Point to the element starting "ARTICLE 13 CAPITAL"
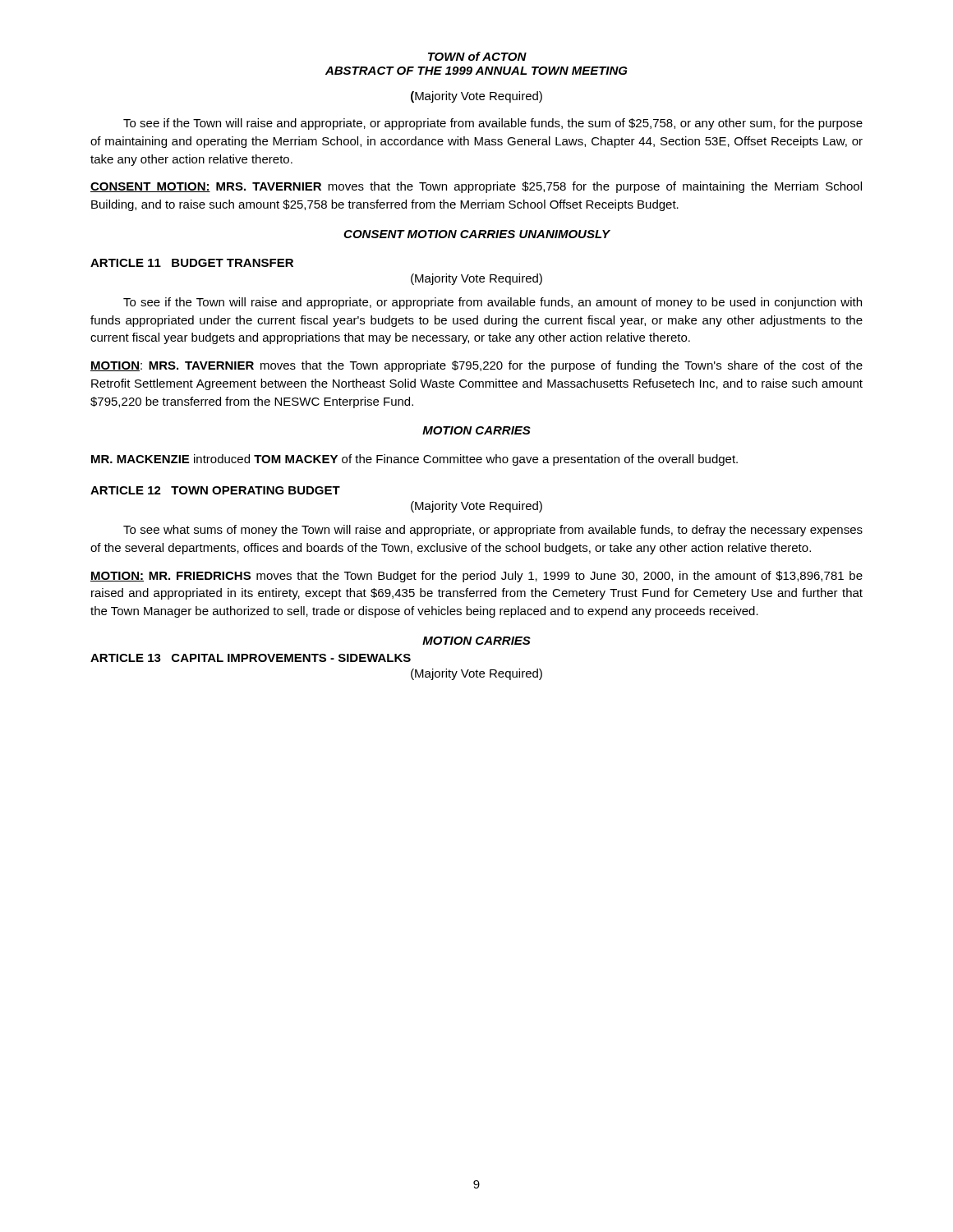 (476, 665)
